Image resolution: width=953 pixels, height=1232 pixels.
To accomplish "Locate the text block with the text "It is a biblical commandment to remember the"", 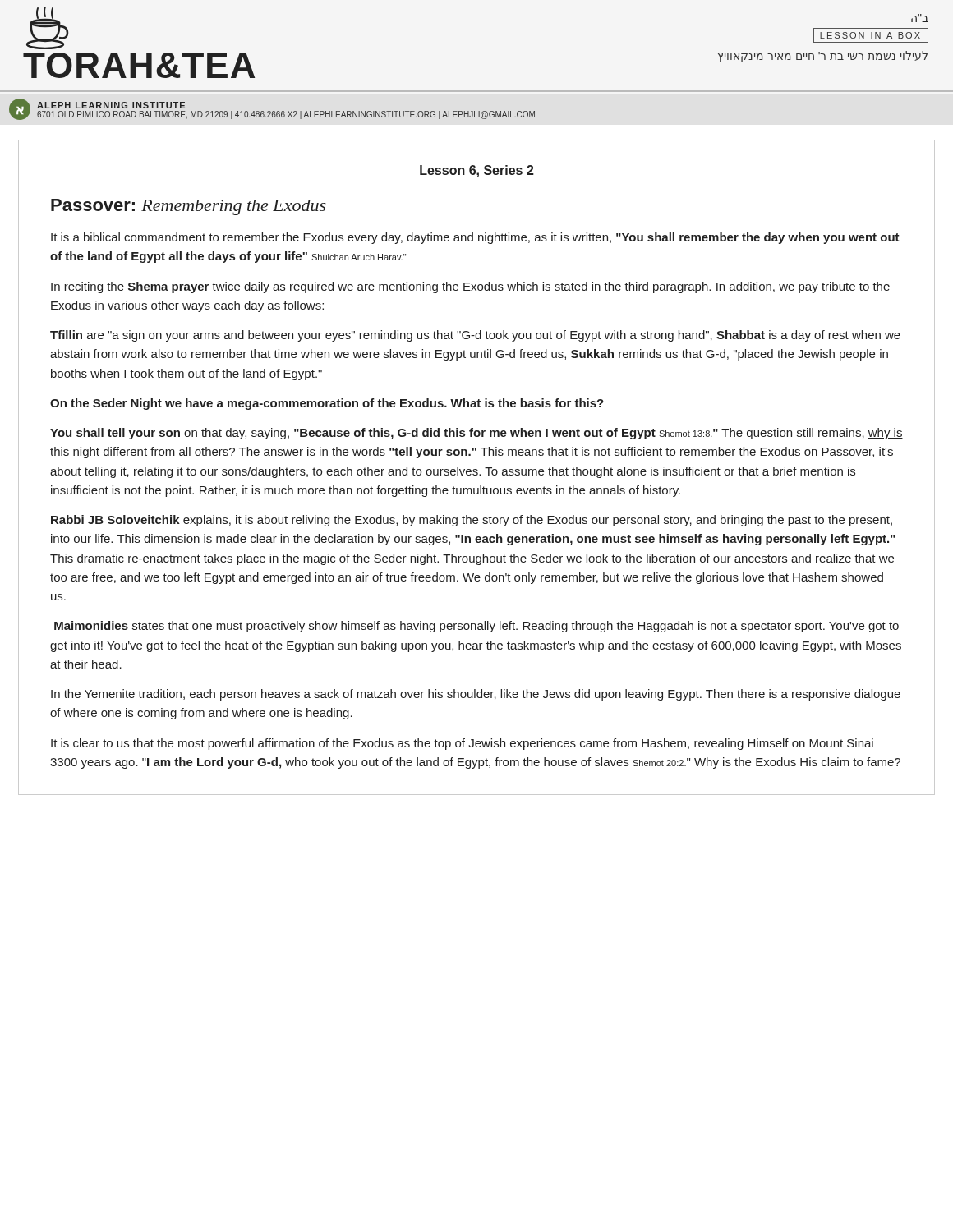I will [x=475, y=247].
